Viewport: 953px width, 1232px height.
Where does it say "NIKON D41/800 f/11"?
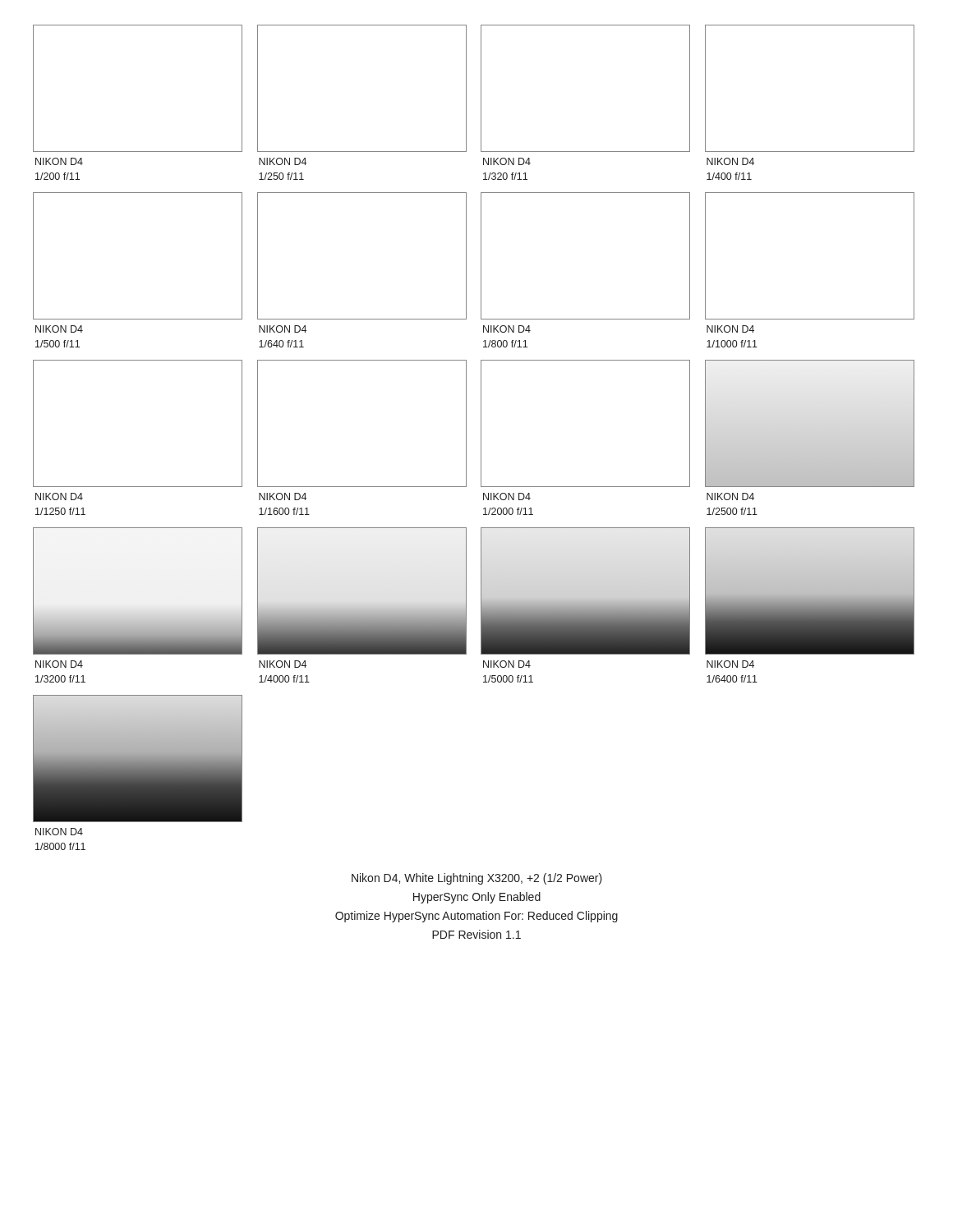pos(506,337)
